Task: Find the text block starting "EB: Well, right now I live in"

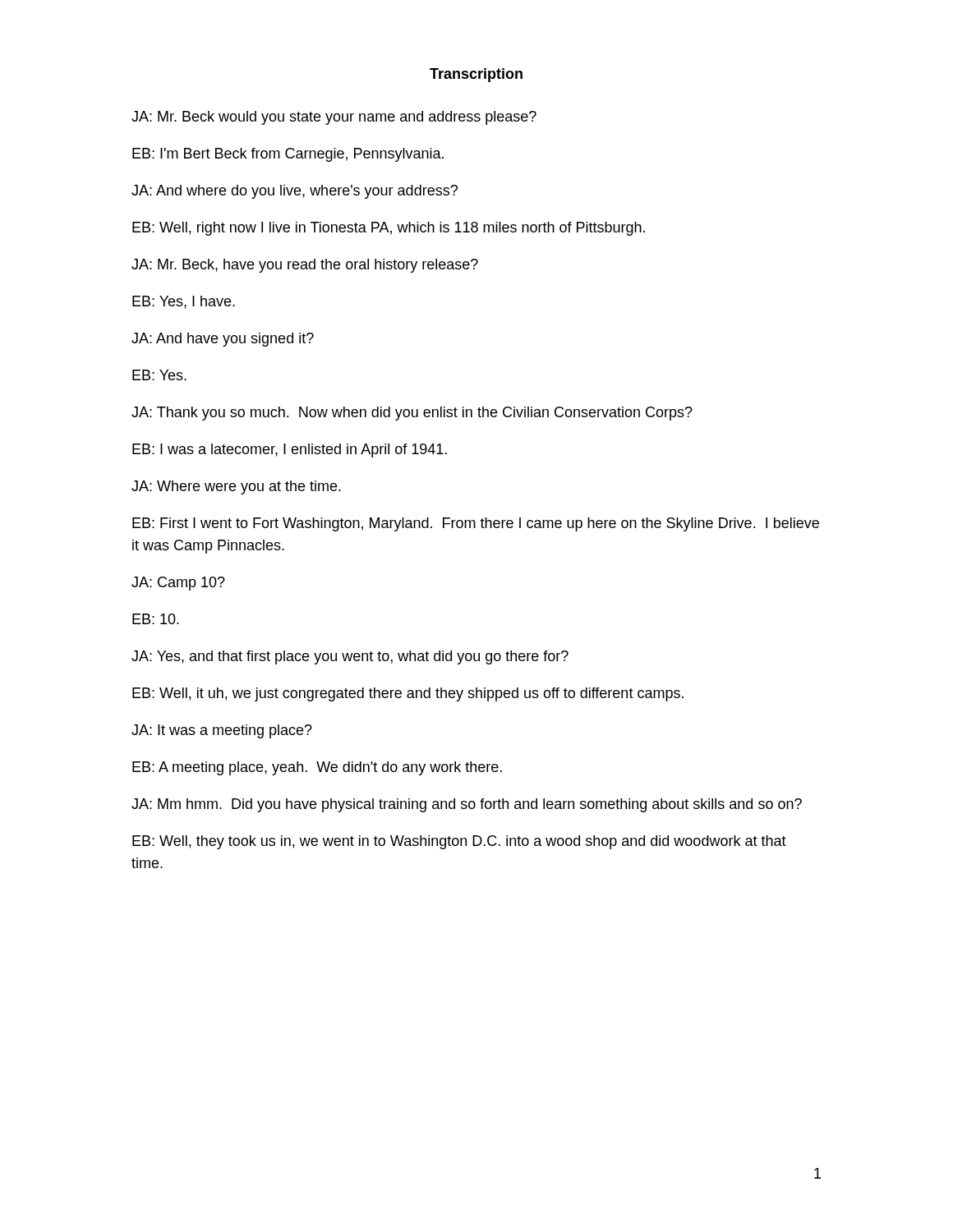Action: [x=389, y=227]
